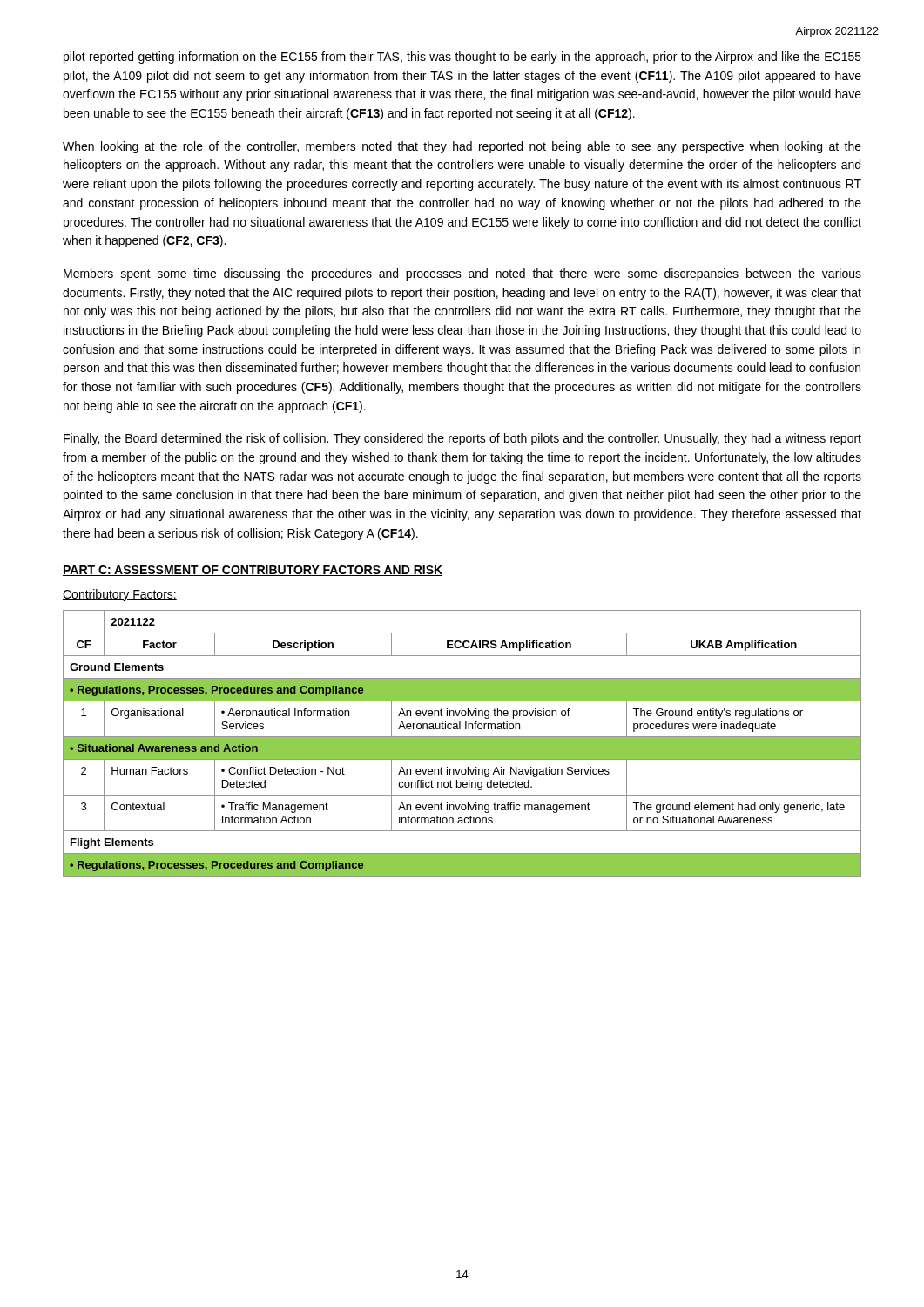Screen dimensions: 1307x924
Task: Click on the table containing "UKAB Amplification"
Action: tap(462, 743)
